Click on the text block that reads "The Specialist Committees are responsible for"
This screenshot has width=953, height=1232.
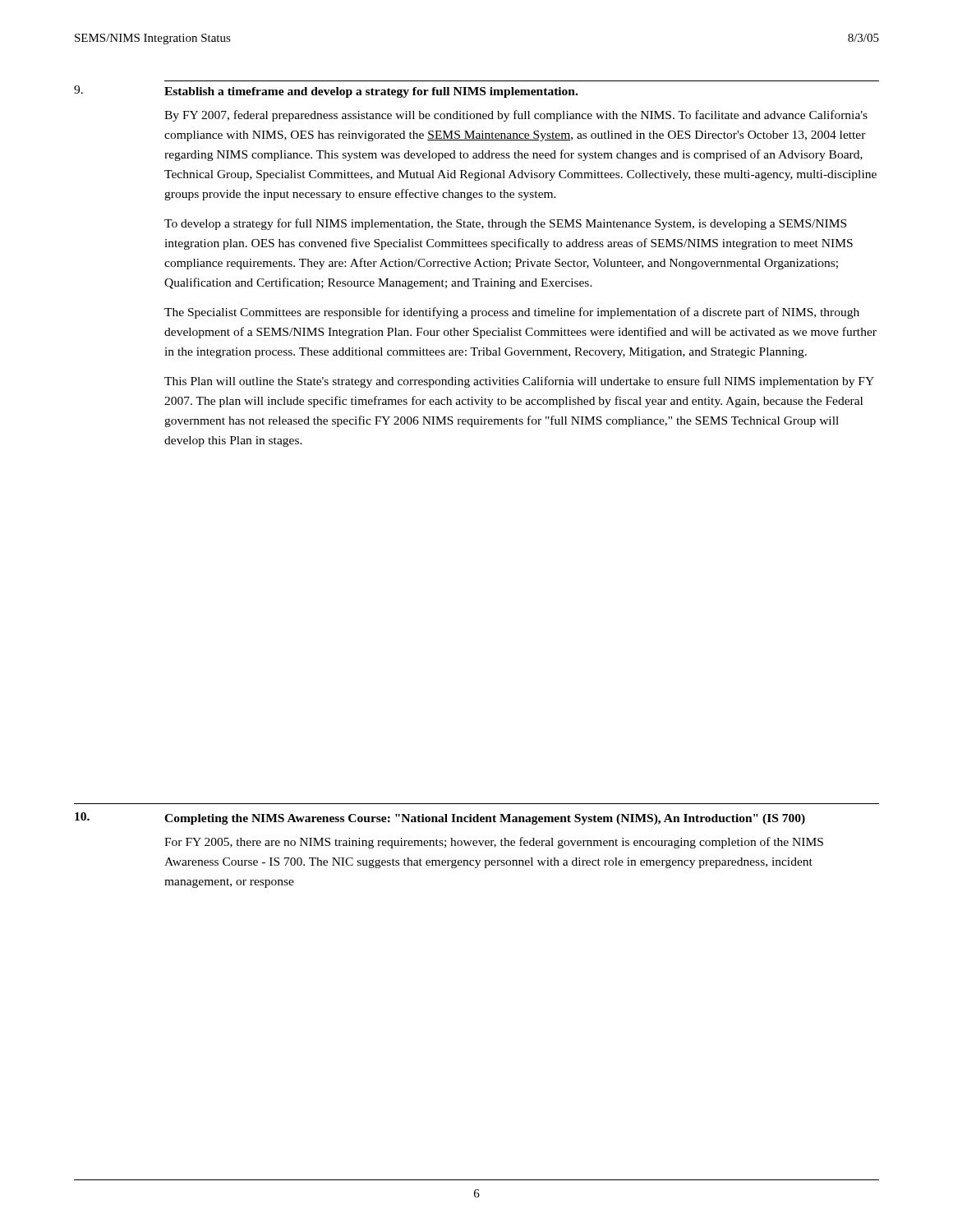coord(520,331)
